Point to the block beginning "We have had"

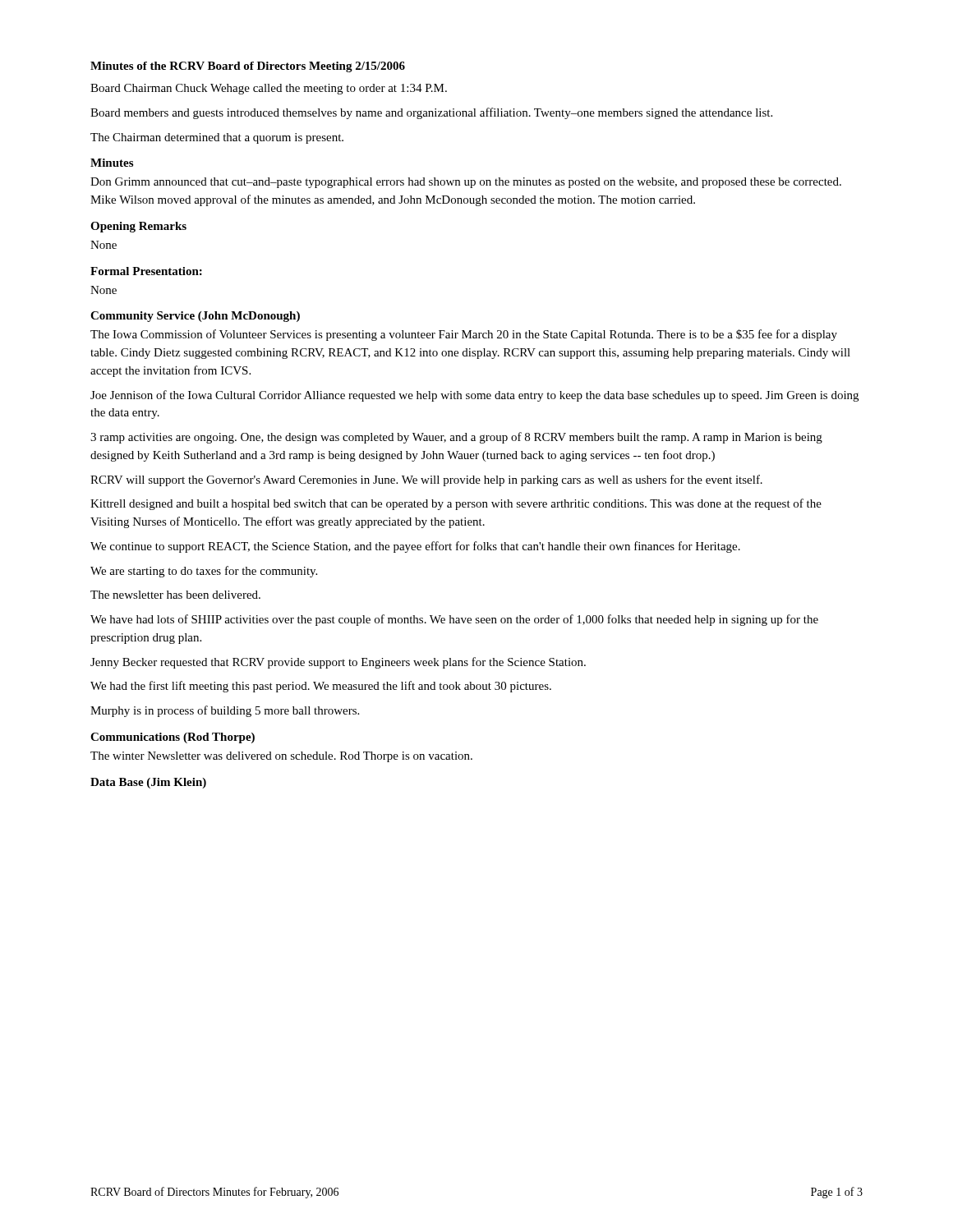(454, 628)
